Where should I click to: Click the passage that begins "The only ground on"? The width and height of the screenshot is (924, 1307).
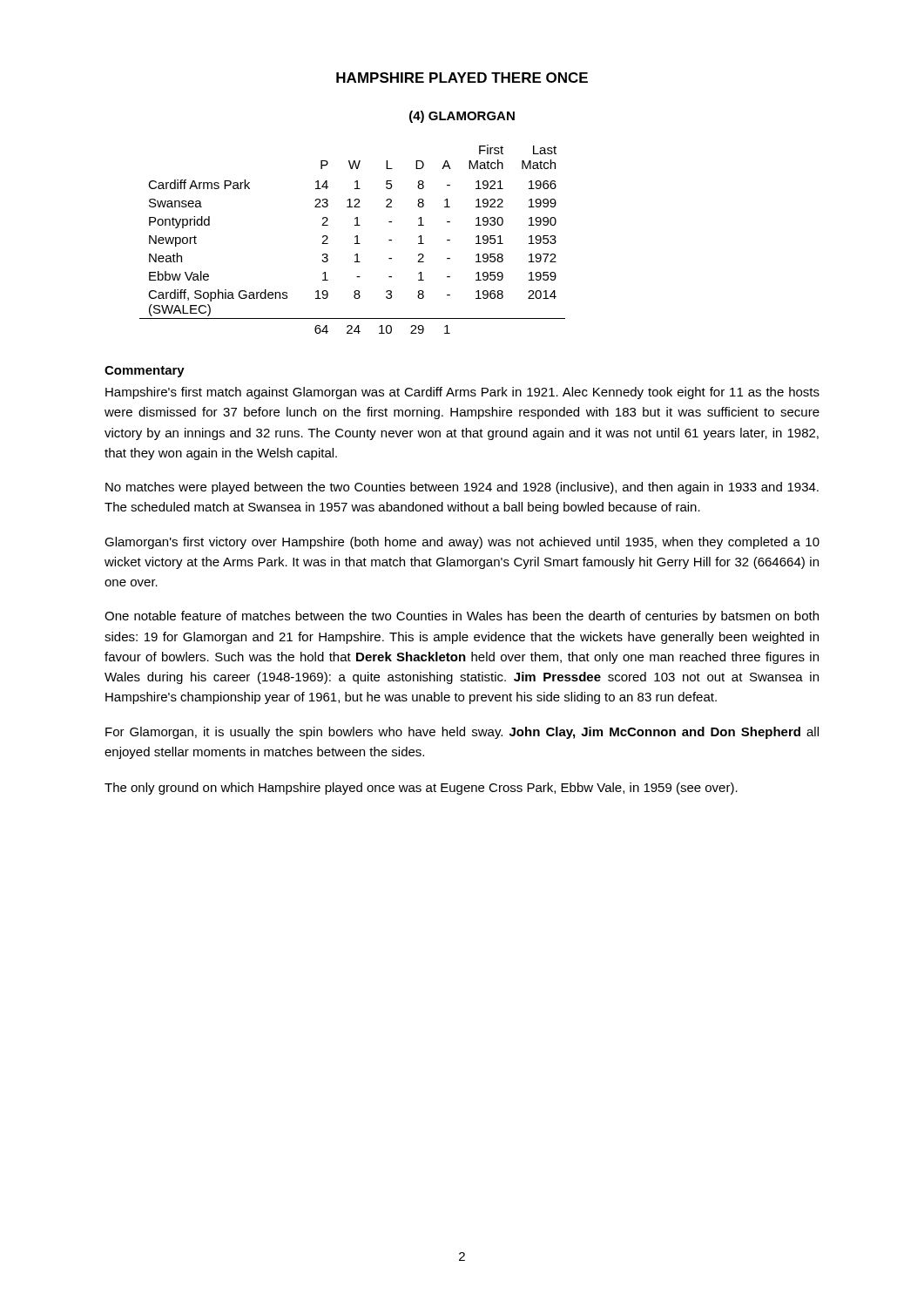pos(421,787)
